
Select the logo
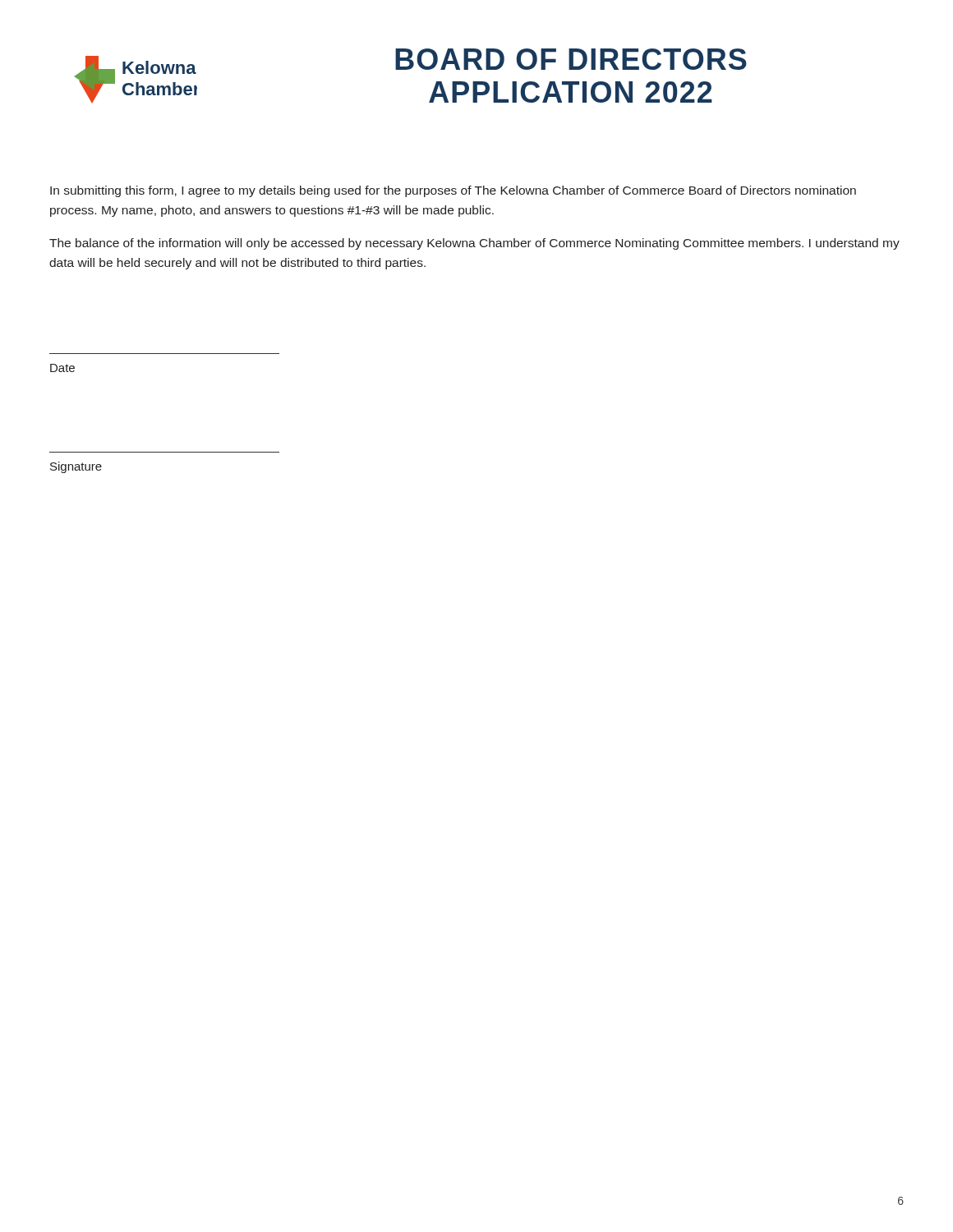(131, 76)
